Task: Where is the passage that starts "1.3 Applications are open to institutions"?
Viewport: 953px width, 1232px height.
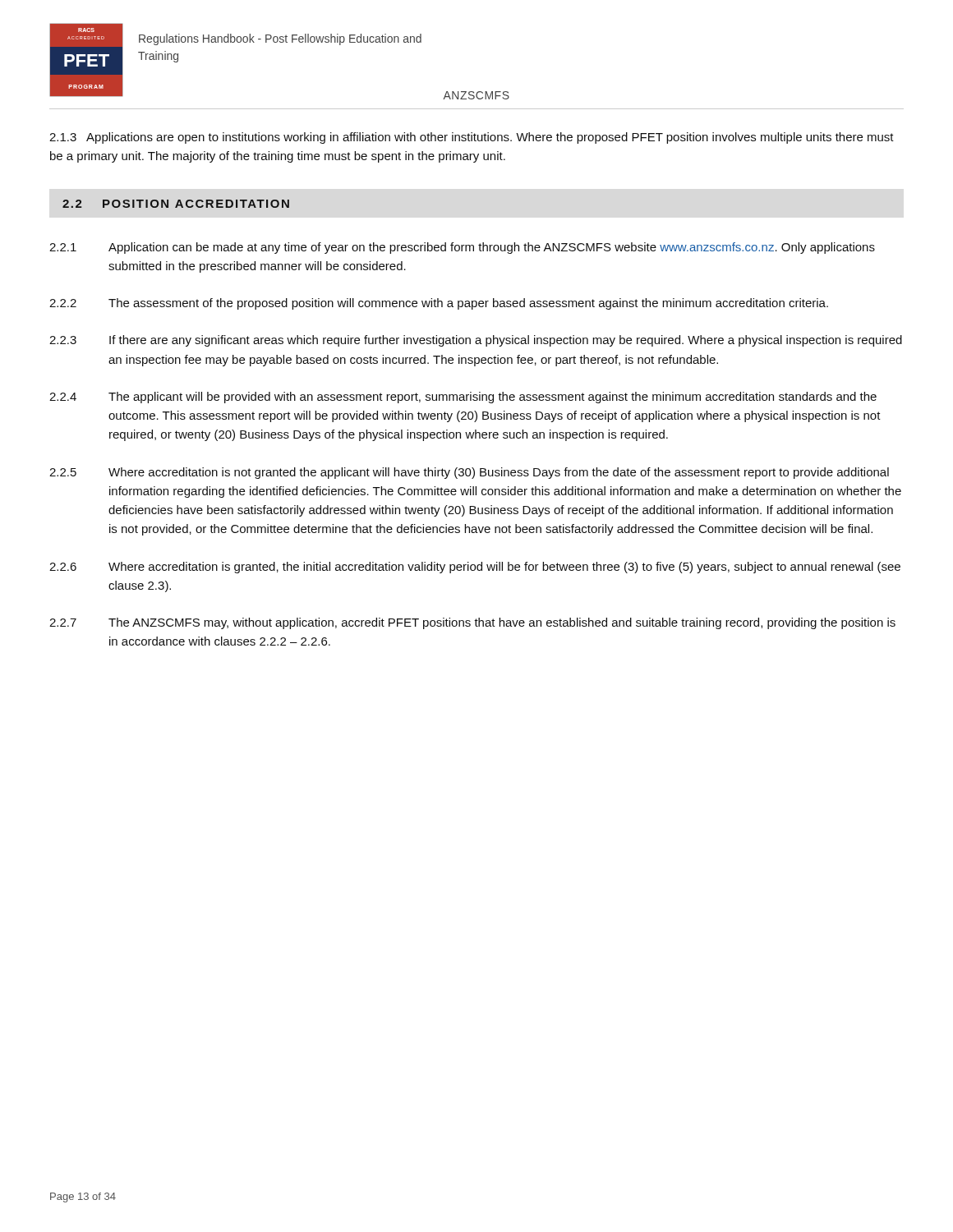Action: point(471,146)
